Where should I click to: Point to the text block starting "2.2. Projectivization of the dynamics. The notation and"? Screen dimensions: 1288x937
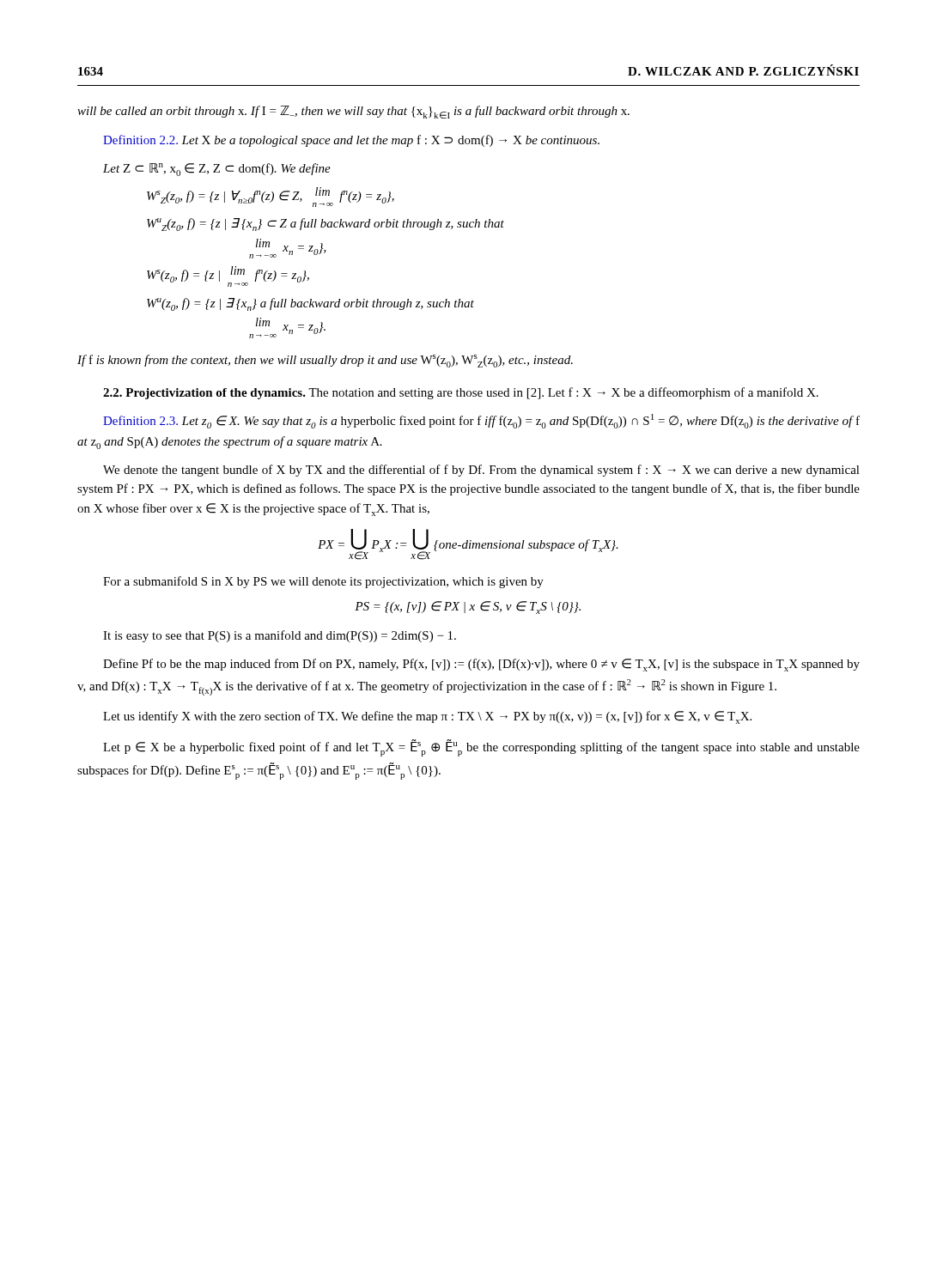461,393
